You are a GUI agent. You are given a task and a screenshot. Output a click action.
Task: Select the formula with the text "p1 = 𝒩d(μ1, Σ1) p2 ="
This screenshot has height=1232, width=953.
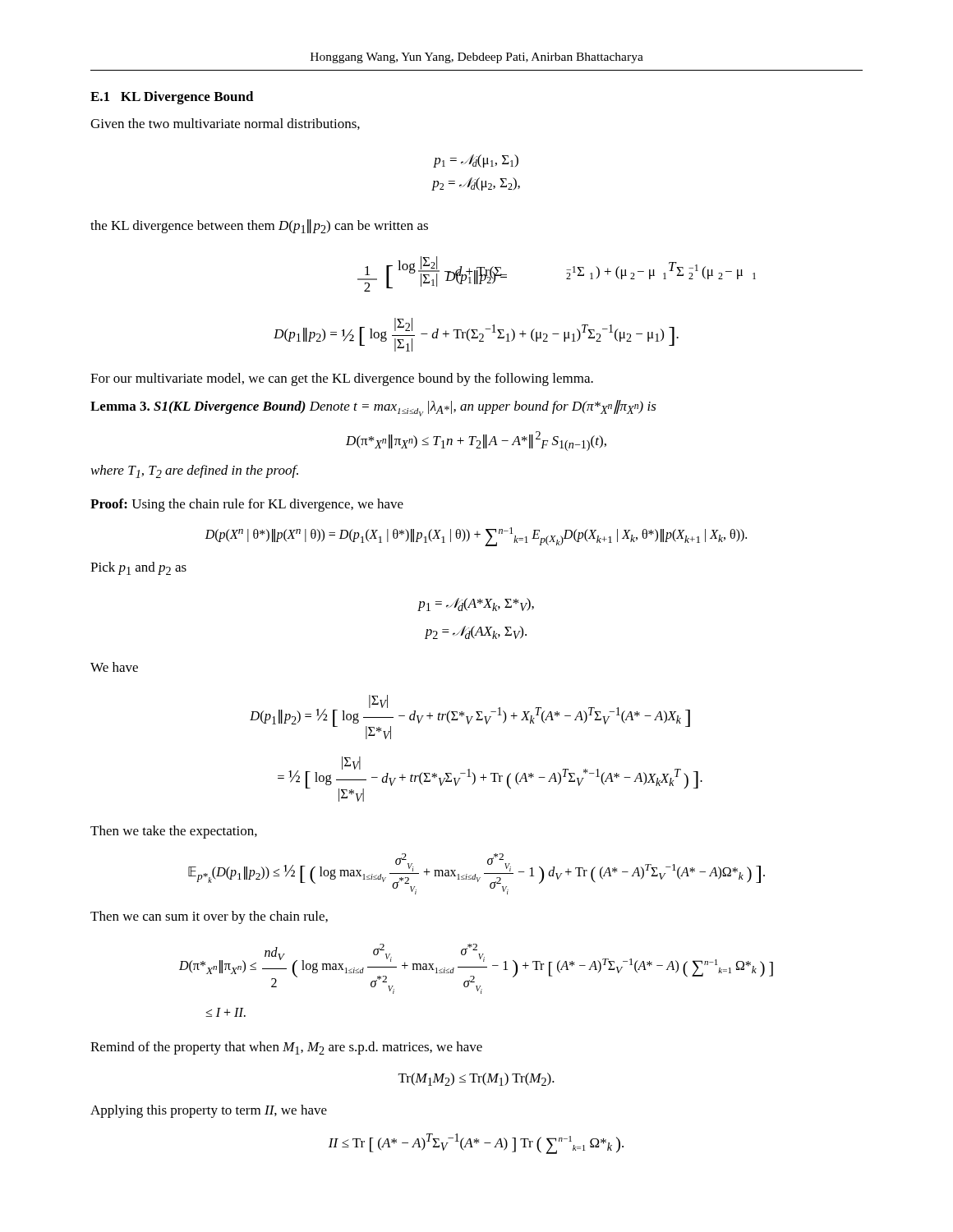[x=476, y=171]
